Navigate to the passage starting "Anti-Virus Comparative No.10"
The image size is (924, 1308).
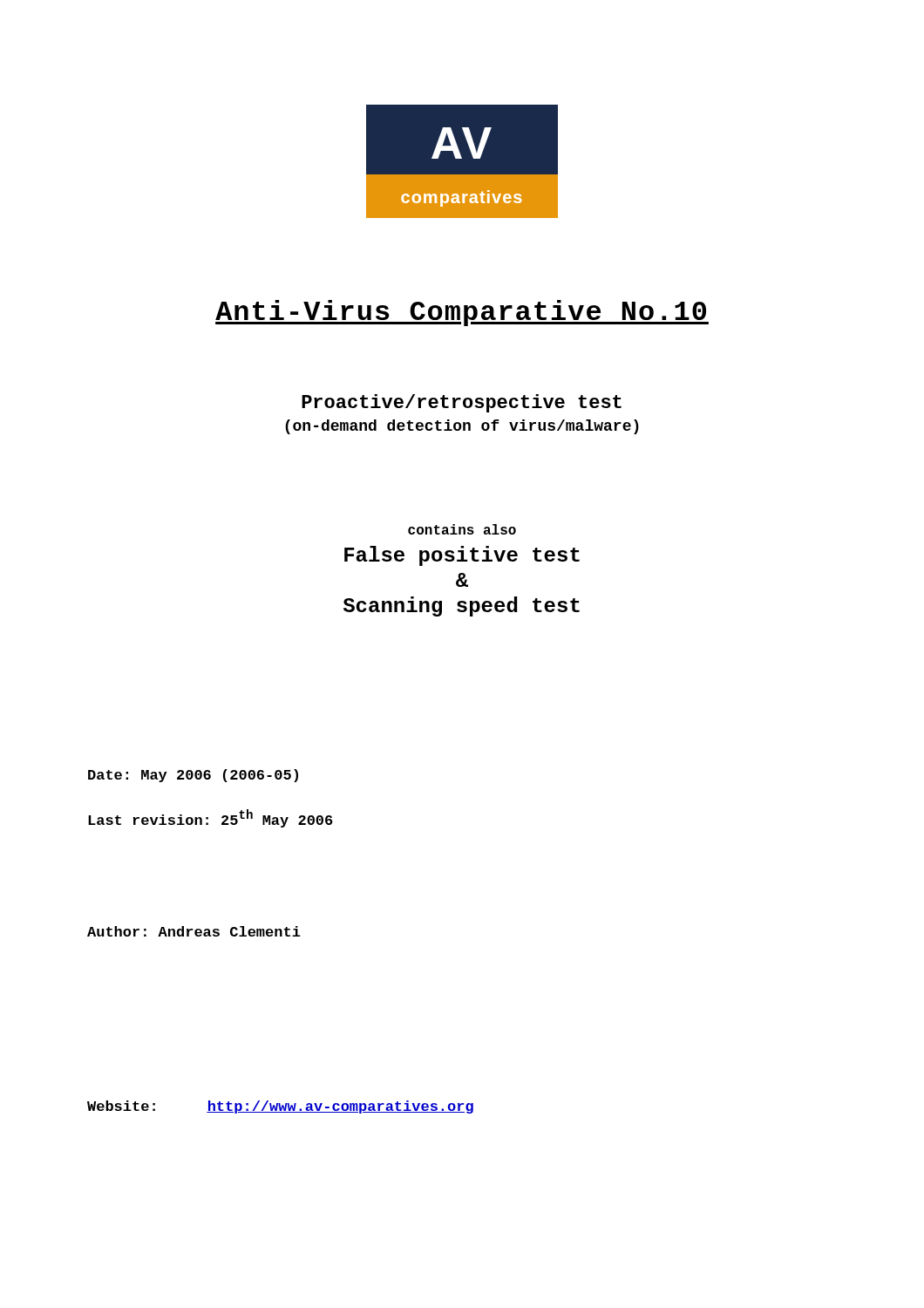pos(462,313)
